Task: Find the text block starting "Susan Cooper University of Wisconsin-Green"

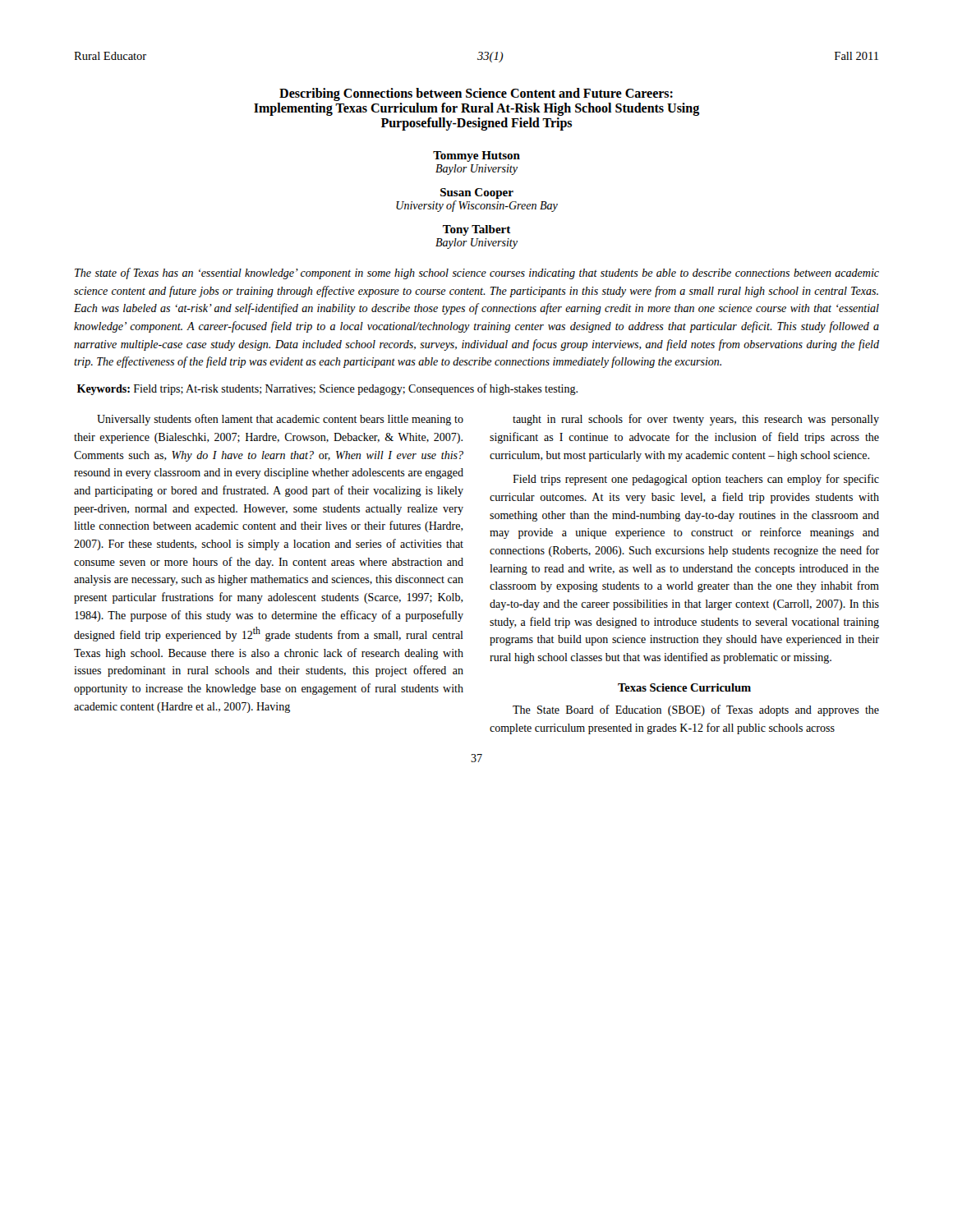Action: tap(476, 199)
